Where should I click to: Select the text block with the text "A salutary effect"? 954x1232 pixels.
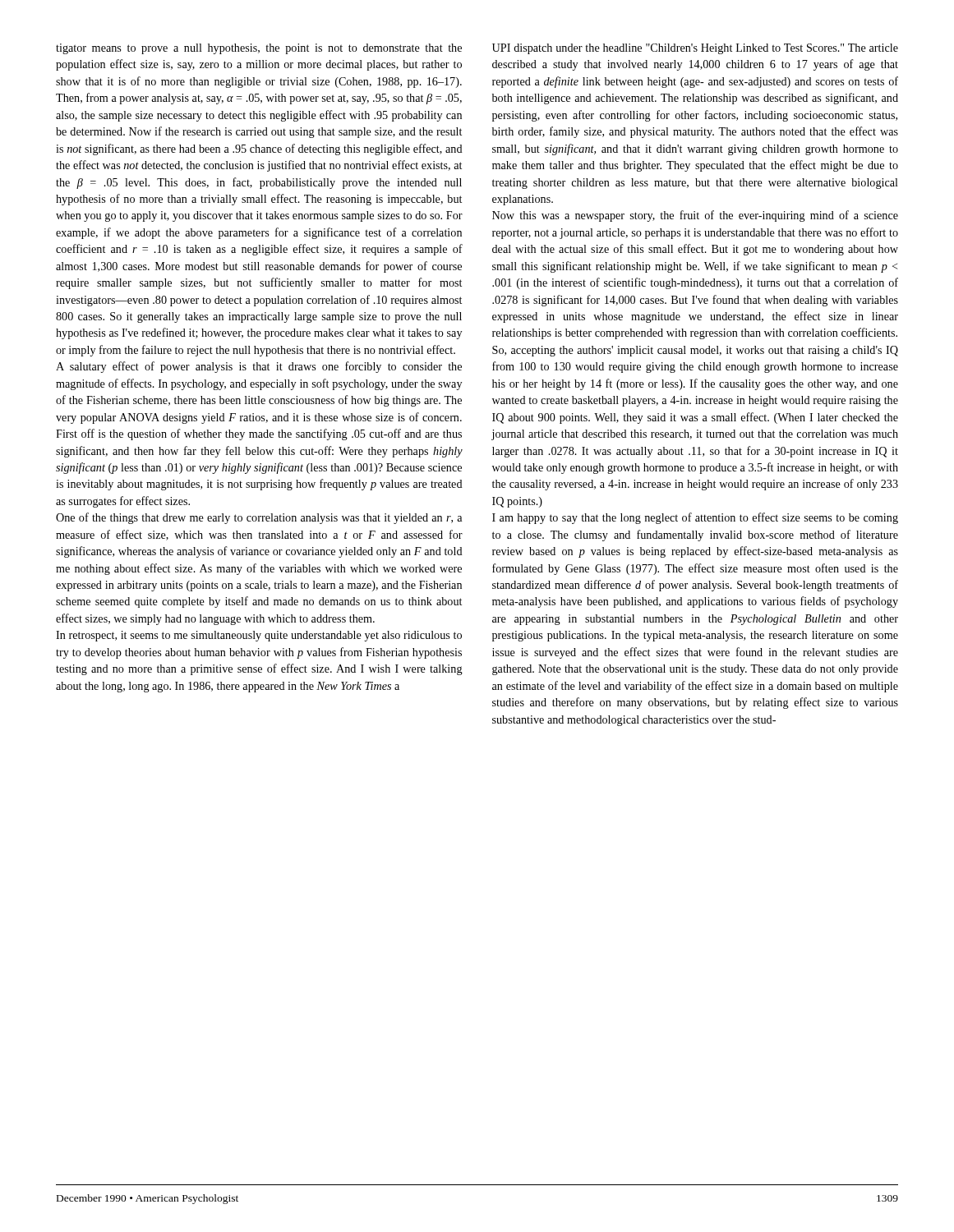[x=259, y=434]
